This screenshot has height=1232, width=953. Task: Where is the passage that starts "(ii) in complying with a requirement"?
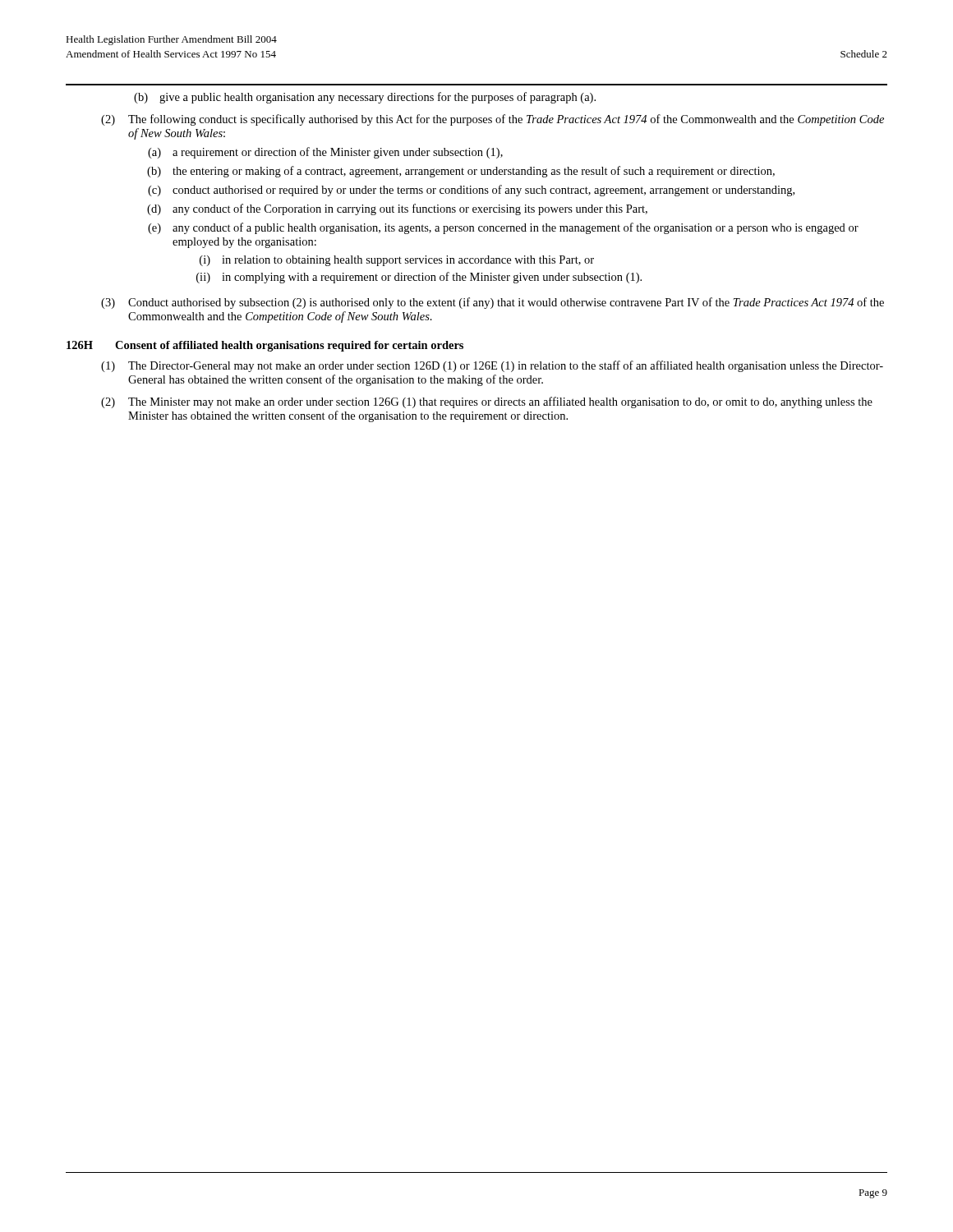[530, 277]
